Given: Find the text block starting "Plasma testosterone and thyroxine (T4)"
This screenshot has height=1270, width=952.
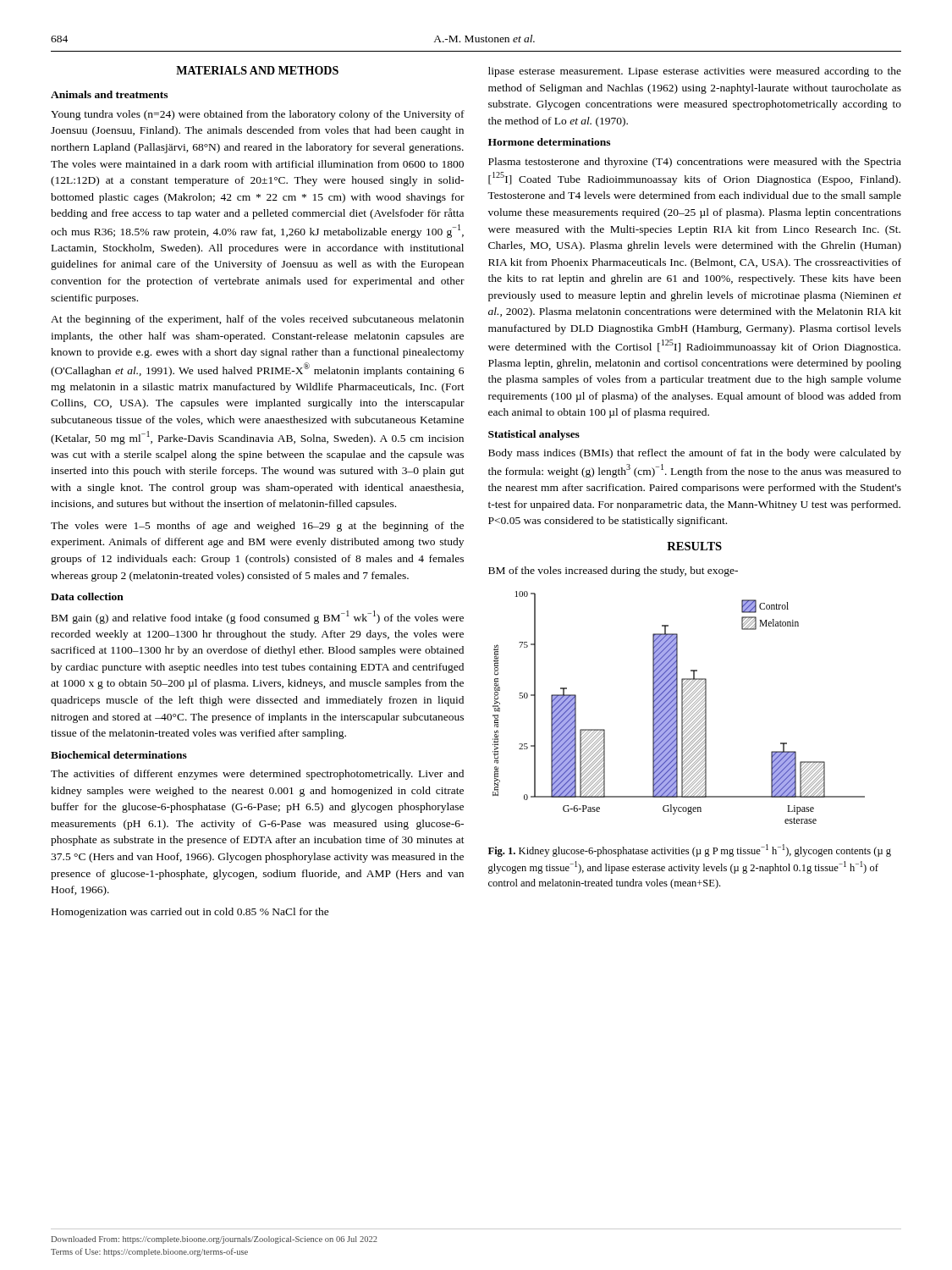Looking at the screenshot, I should click(x=695, y=287).
